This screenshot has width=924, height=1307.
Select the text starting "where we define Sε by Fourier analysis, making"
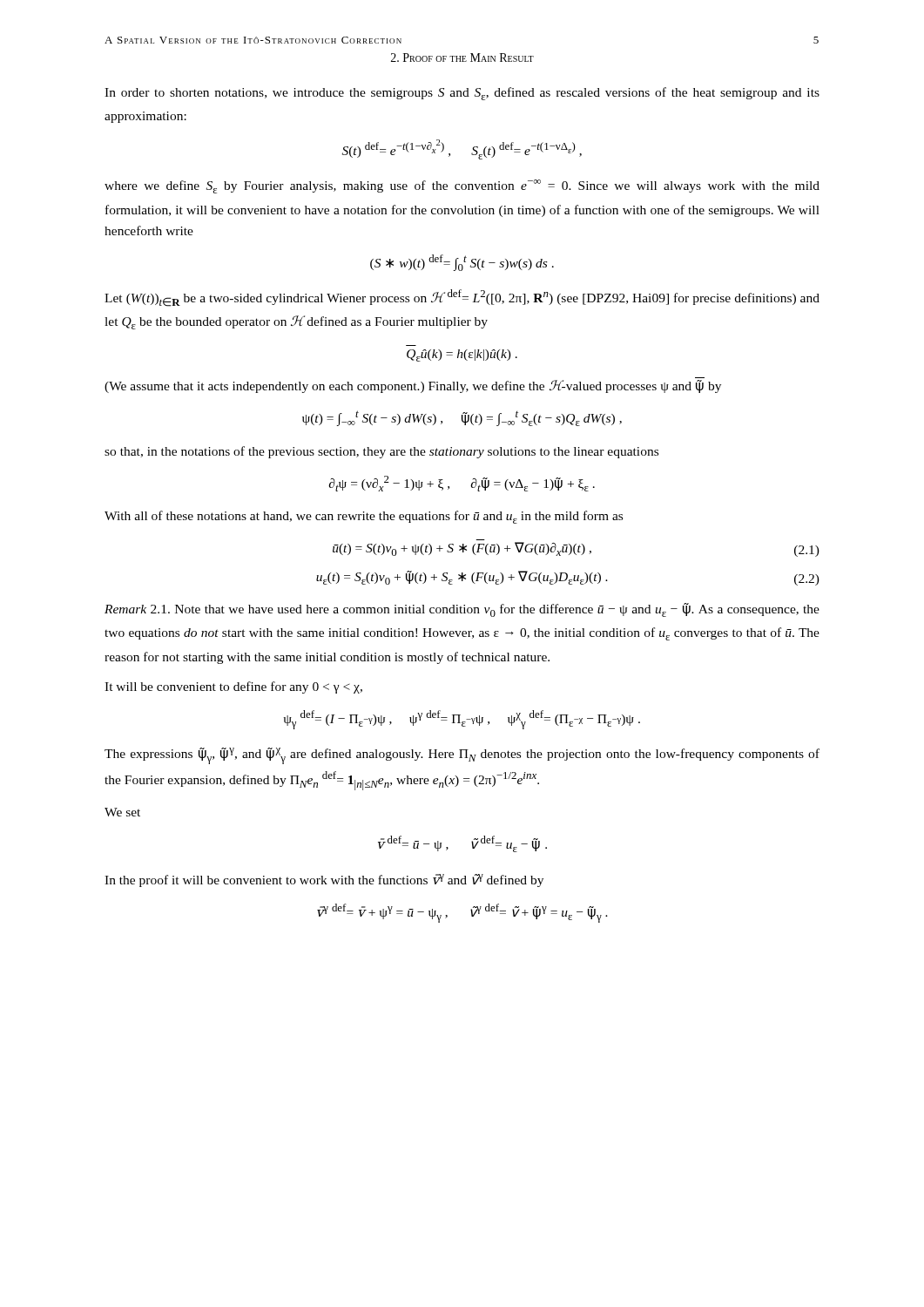tap(462, 206)
